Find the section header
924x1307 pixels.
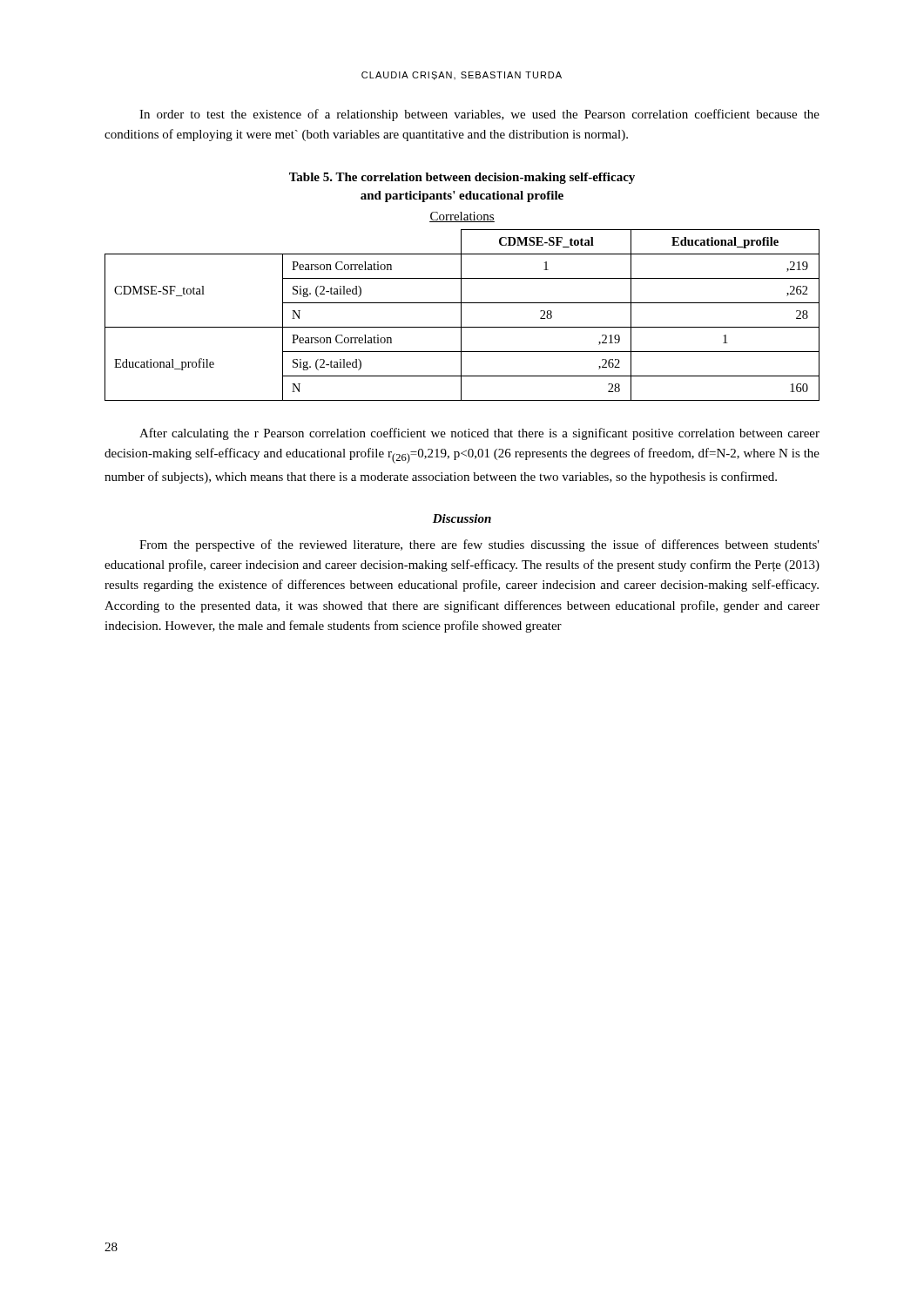pos(462,518)
